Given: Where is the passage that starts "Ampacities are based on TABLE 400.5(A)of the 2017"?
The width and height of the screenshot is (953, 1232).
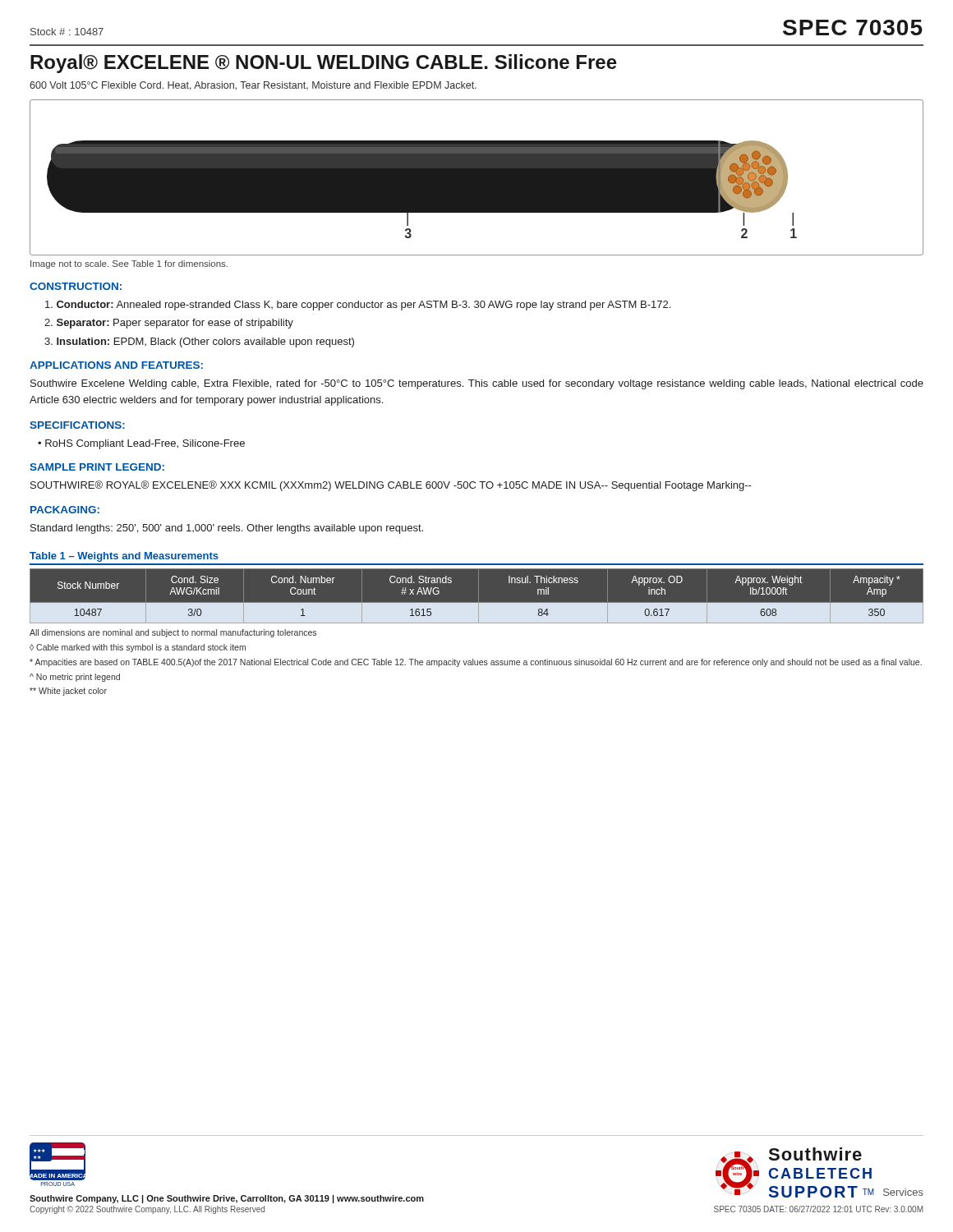Looking at the screenshot, I should click(x=476, y=662).
